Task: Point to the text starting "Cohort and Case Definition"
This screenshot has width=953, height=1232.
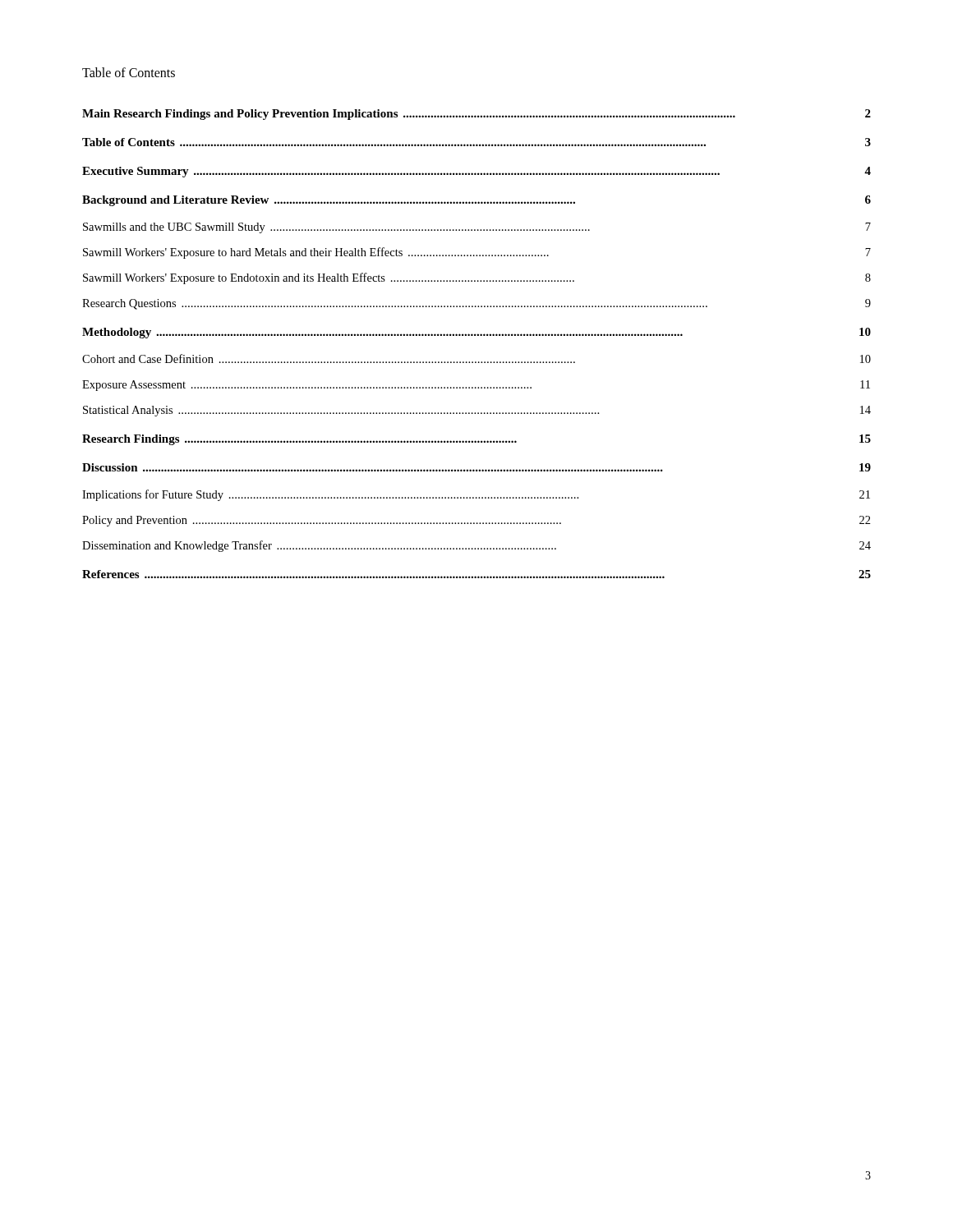Action: [x=476, y=359]
